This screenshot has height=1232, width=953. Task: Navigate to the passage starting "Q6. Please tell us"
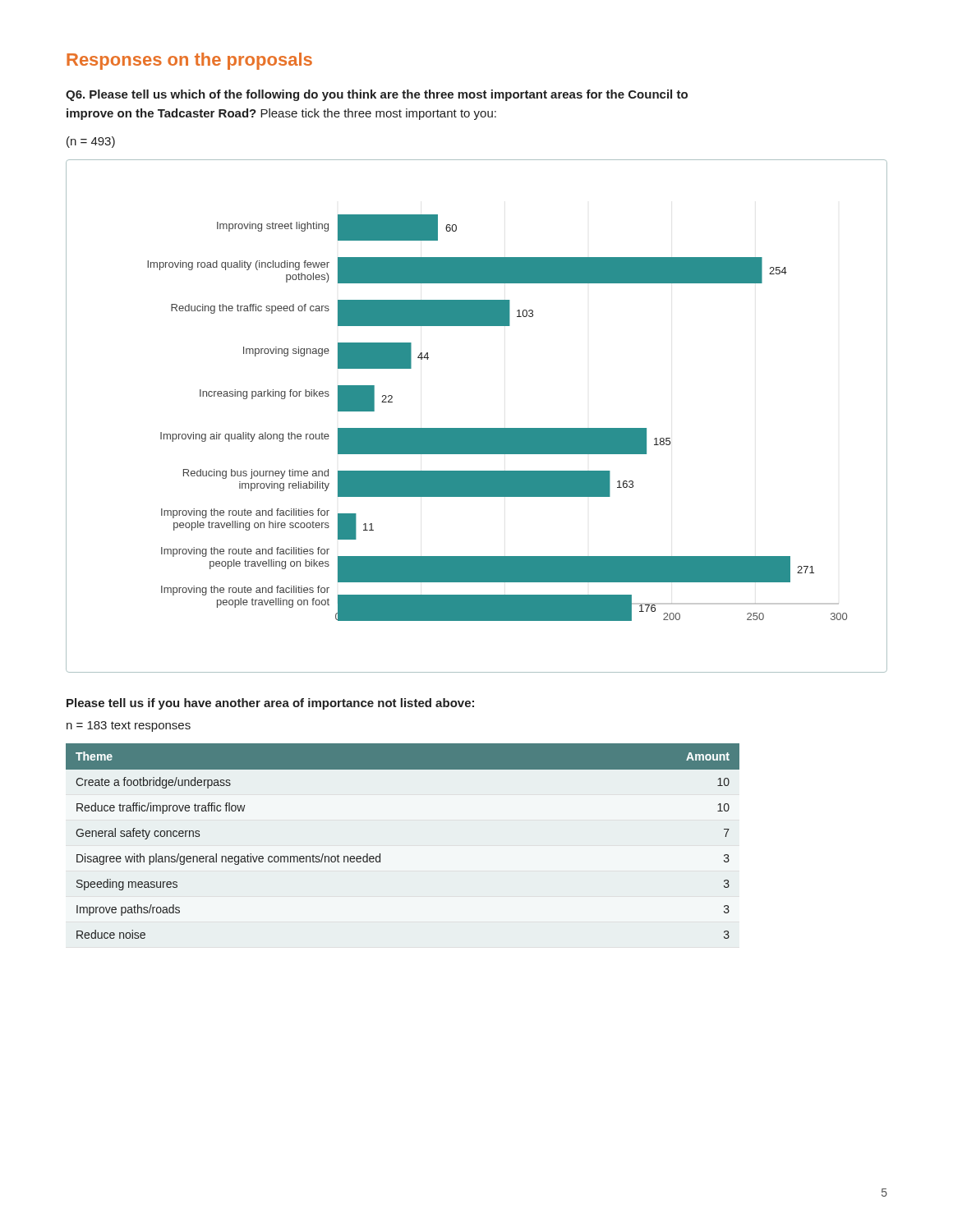pos(377,103)
